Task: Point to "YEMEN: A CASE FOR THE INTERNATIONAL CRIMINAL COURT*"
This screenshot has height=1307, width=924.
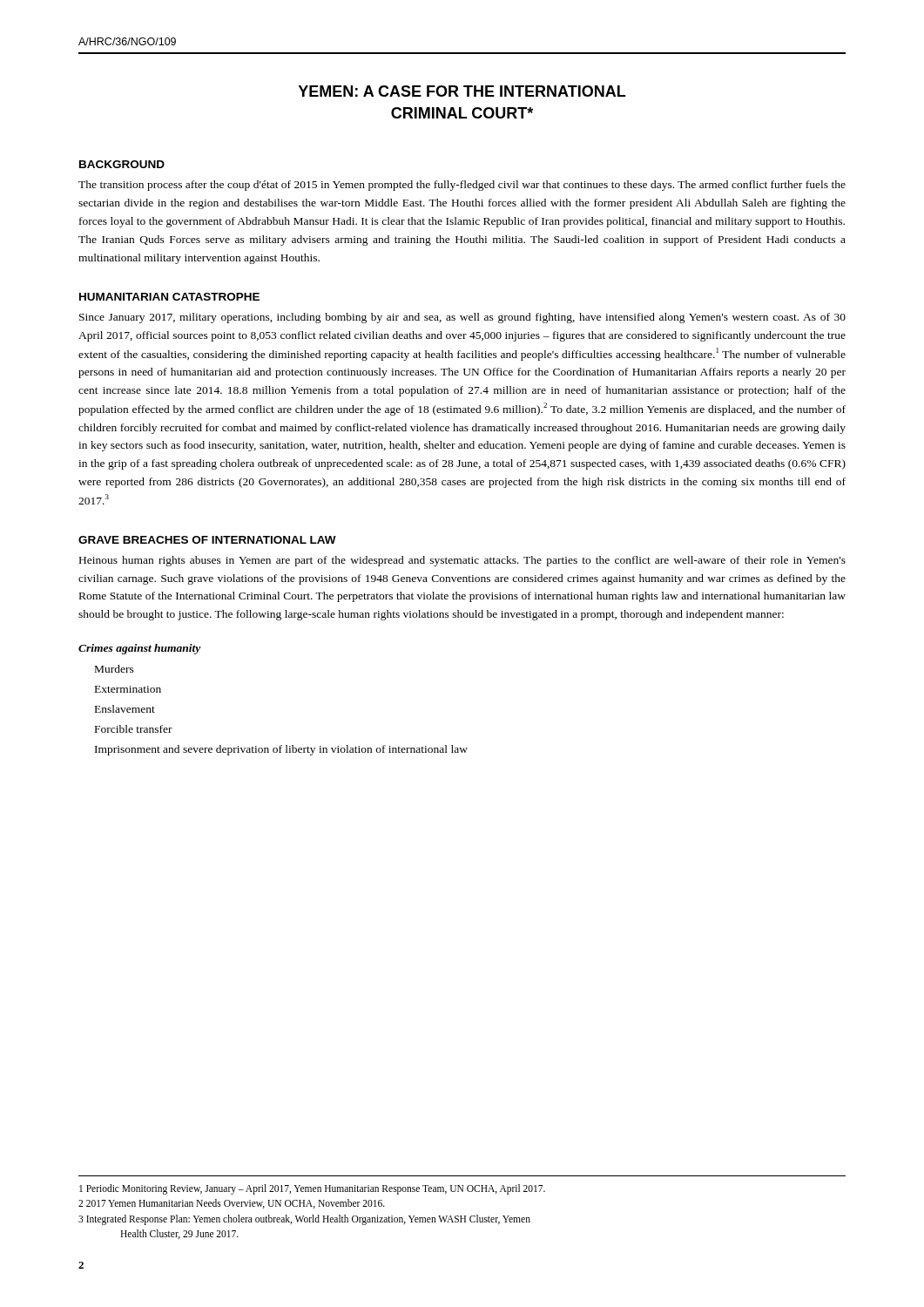Action: pos(462,102)
